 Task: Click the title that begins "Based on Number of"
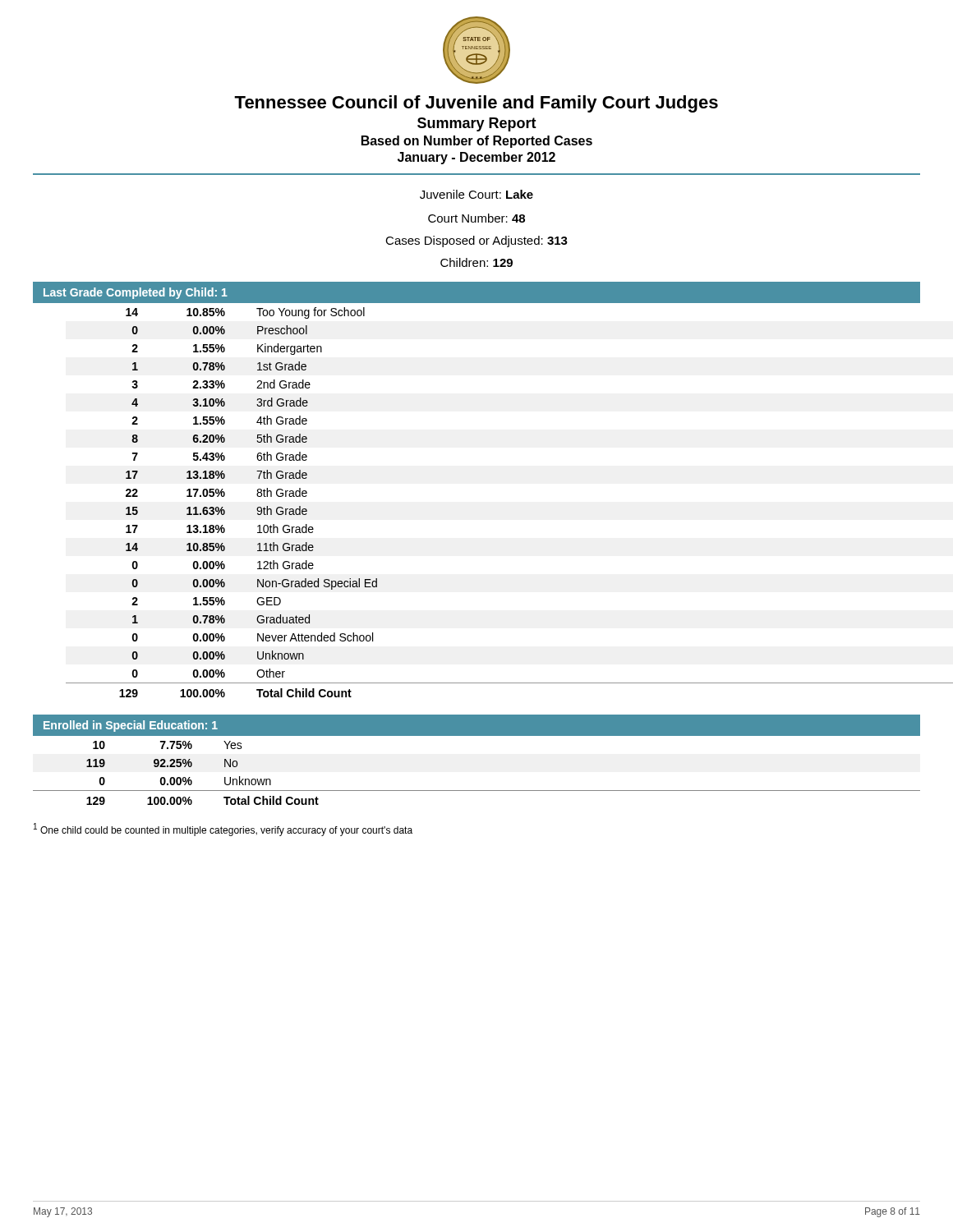476,141
